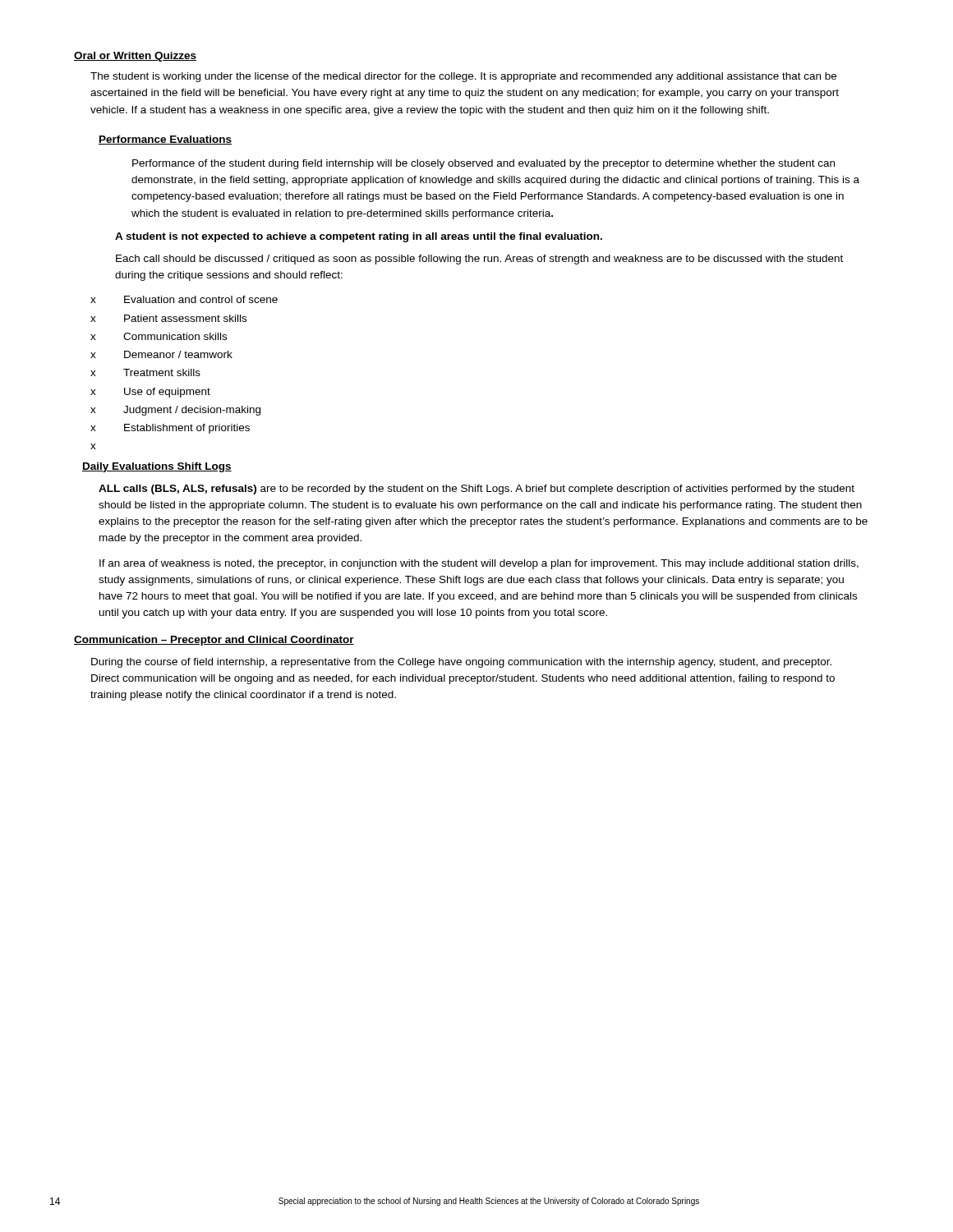Click on the text block starting "Oral or Written"
The height and width of the screenshot is (1232, 953).
[135, 55]
